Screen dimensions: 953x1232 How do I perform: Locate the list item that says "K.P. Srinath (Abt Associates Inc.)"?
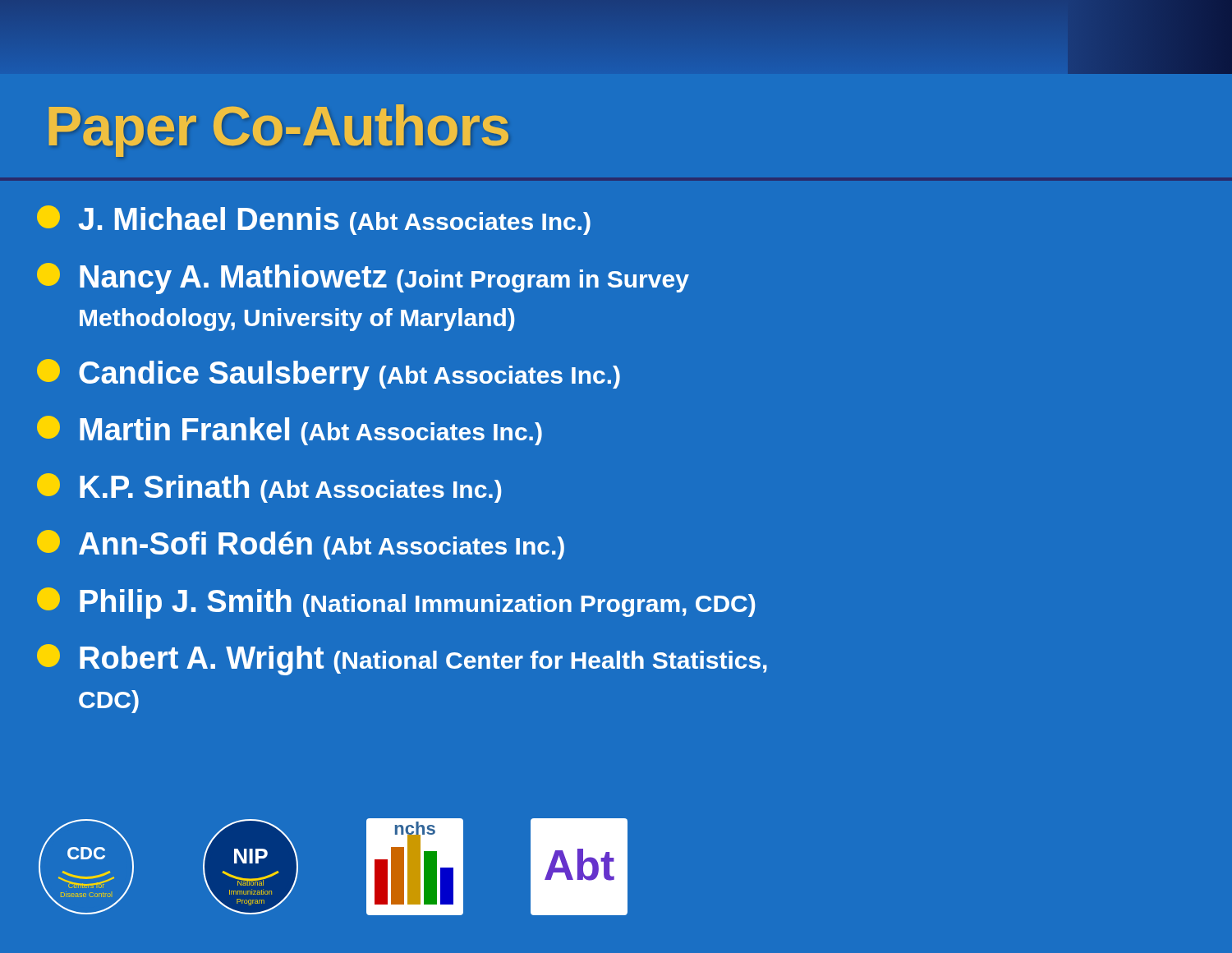coord(270,487)
